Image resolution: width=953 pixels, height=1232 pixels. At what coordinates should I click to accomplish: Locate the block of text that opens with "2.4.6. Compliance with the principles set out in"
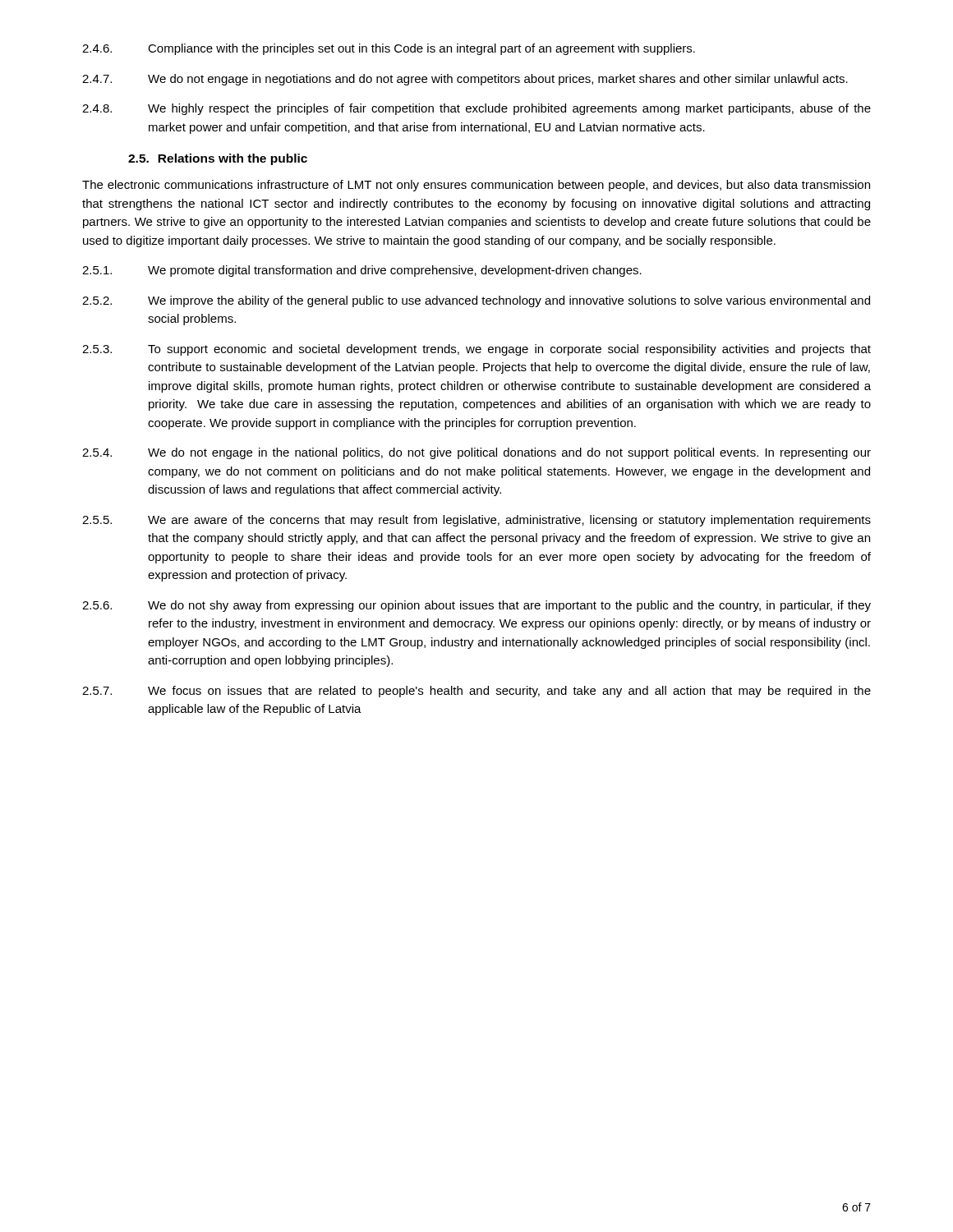476,49
